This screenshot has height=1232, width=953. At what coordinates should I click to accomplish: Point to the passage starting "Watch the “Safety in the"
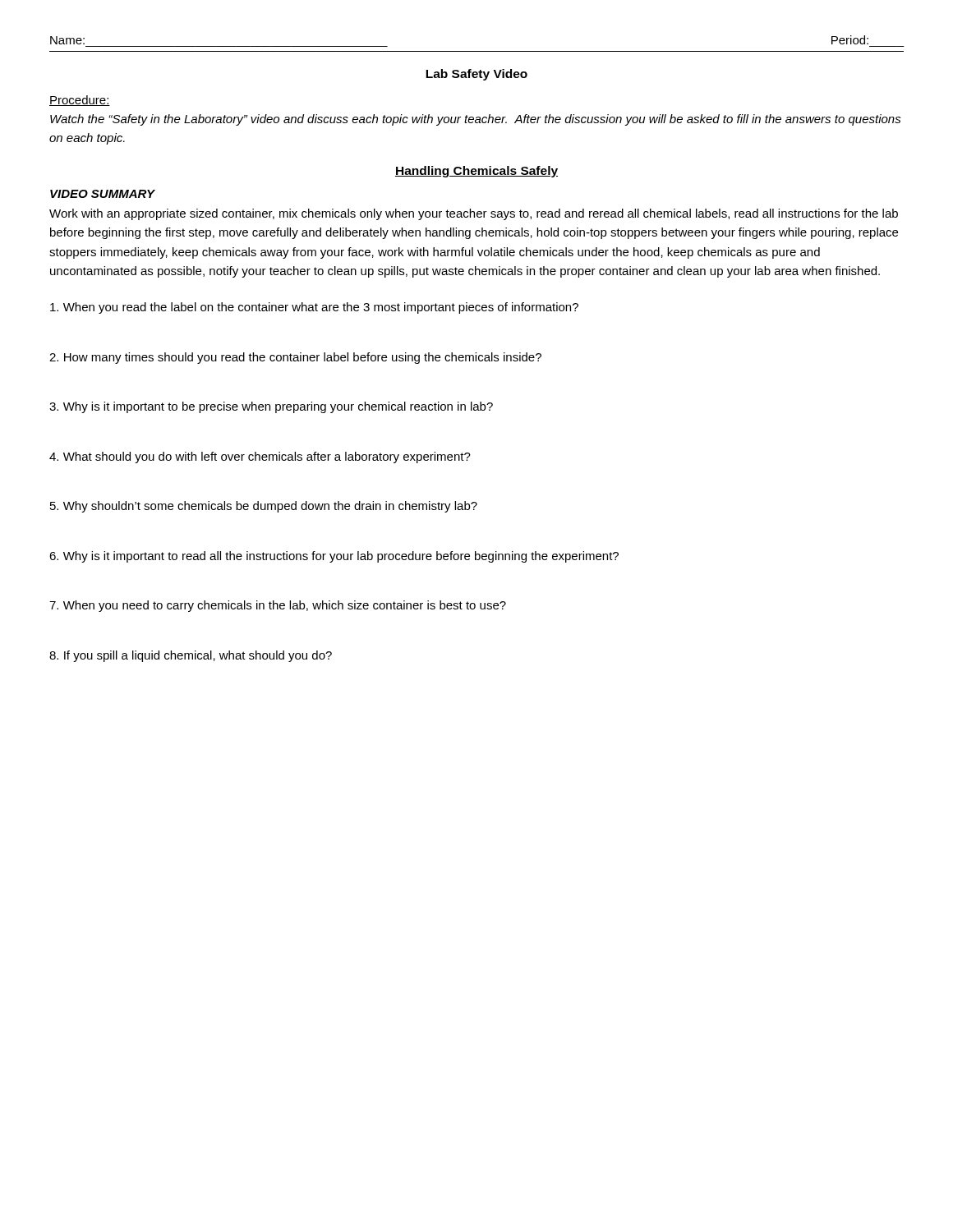tap(475, 128)
